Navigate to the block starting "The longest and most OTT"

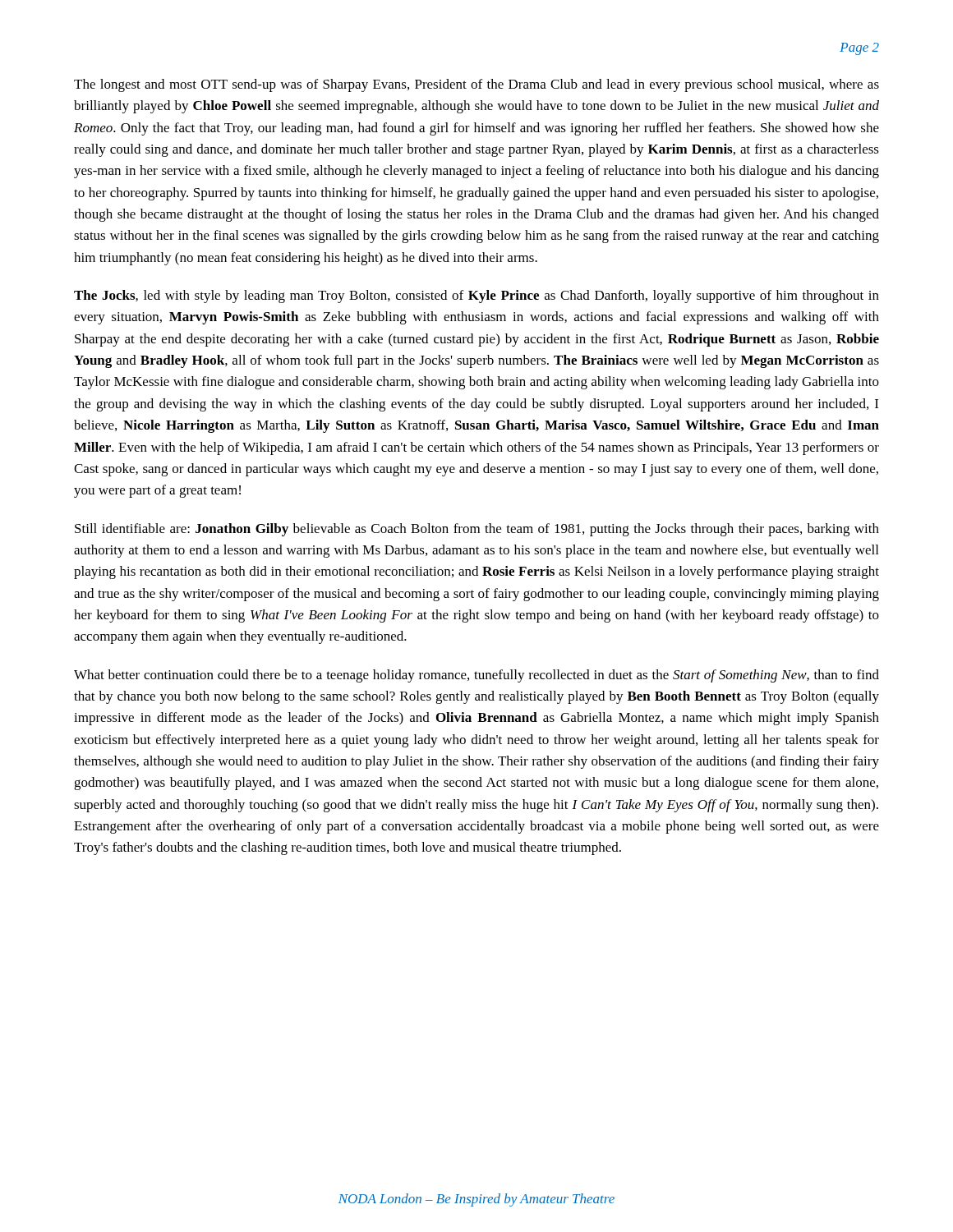tap(476, 171)
